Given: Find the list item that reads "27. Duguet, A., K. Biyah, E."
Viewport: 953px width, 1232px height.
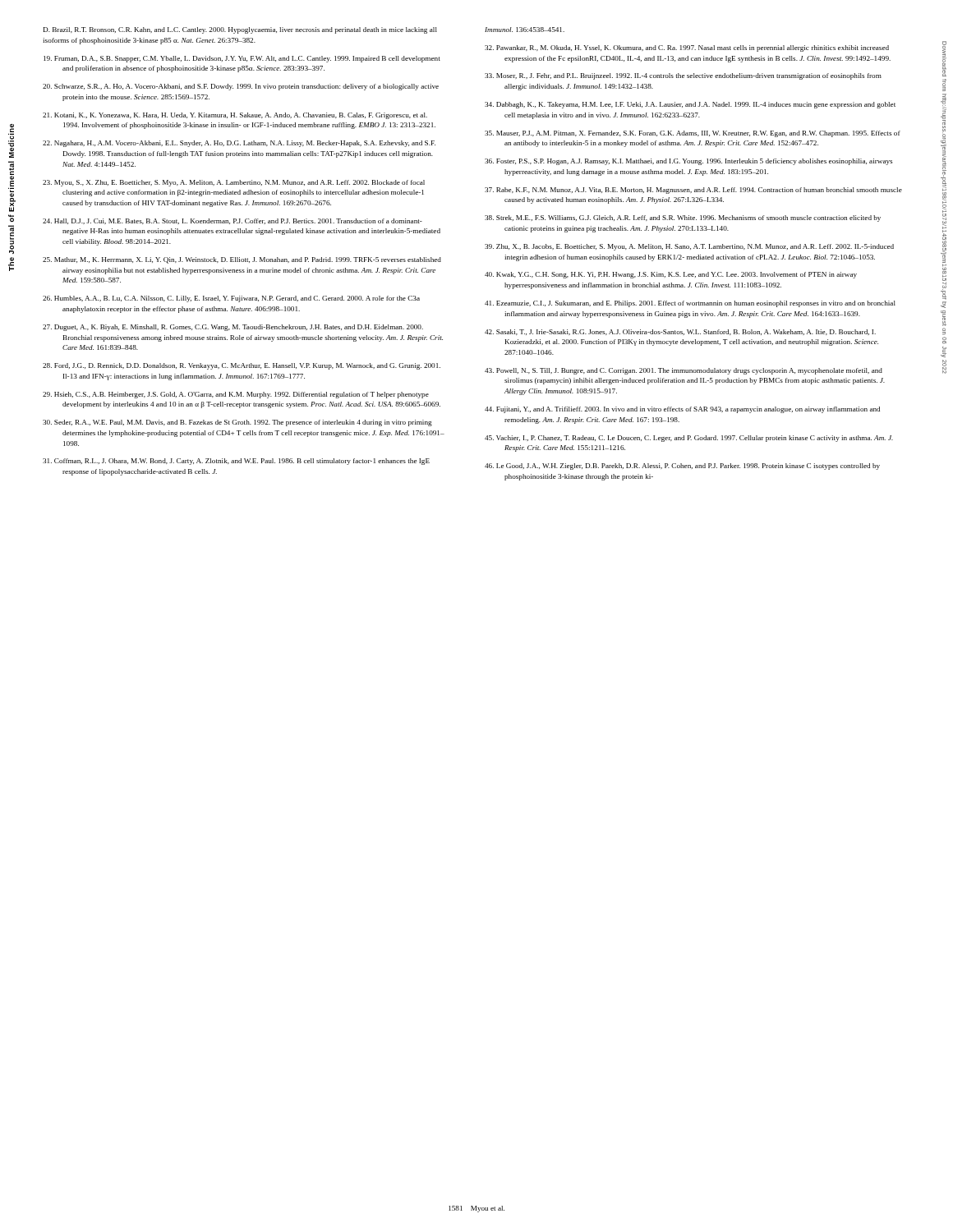Looking at the screenshot, I should click(244, 337).
